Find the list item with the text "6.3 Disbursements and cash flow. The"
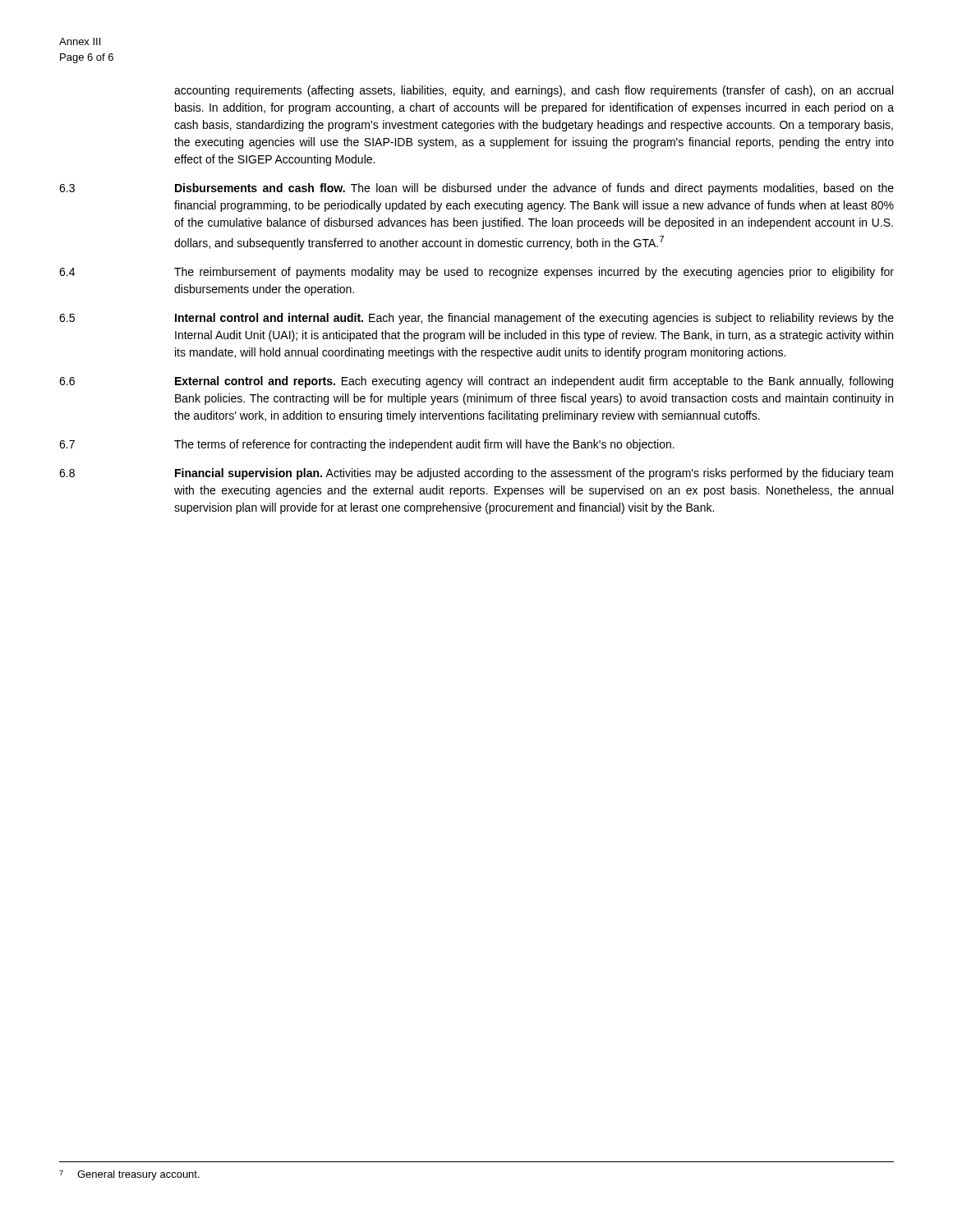This screenshot has width=953, height=1232. (476, 216)
